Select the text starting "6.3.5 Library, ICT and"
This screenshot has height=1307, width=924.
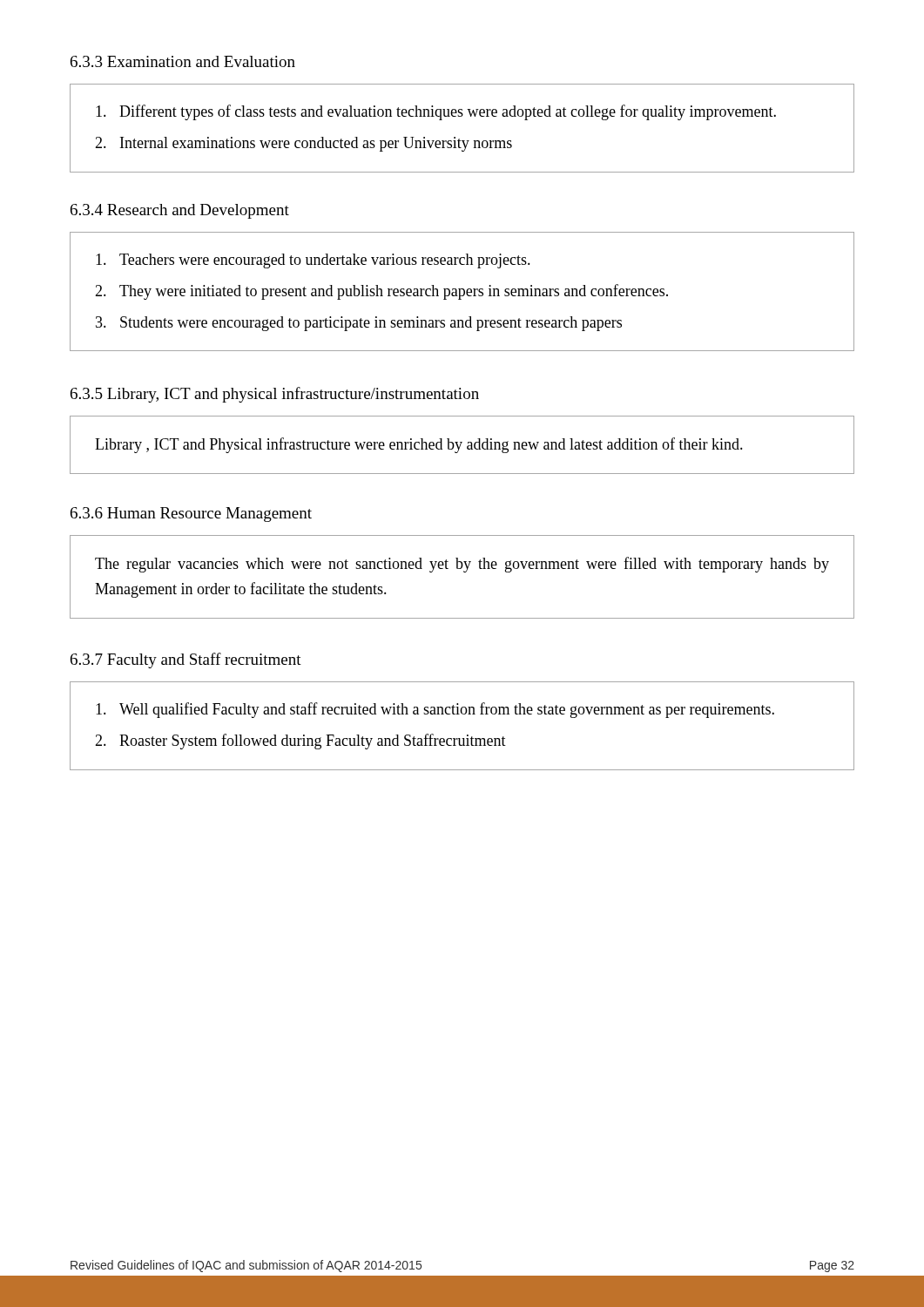[274, 394]
